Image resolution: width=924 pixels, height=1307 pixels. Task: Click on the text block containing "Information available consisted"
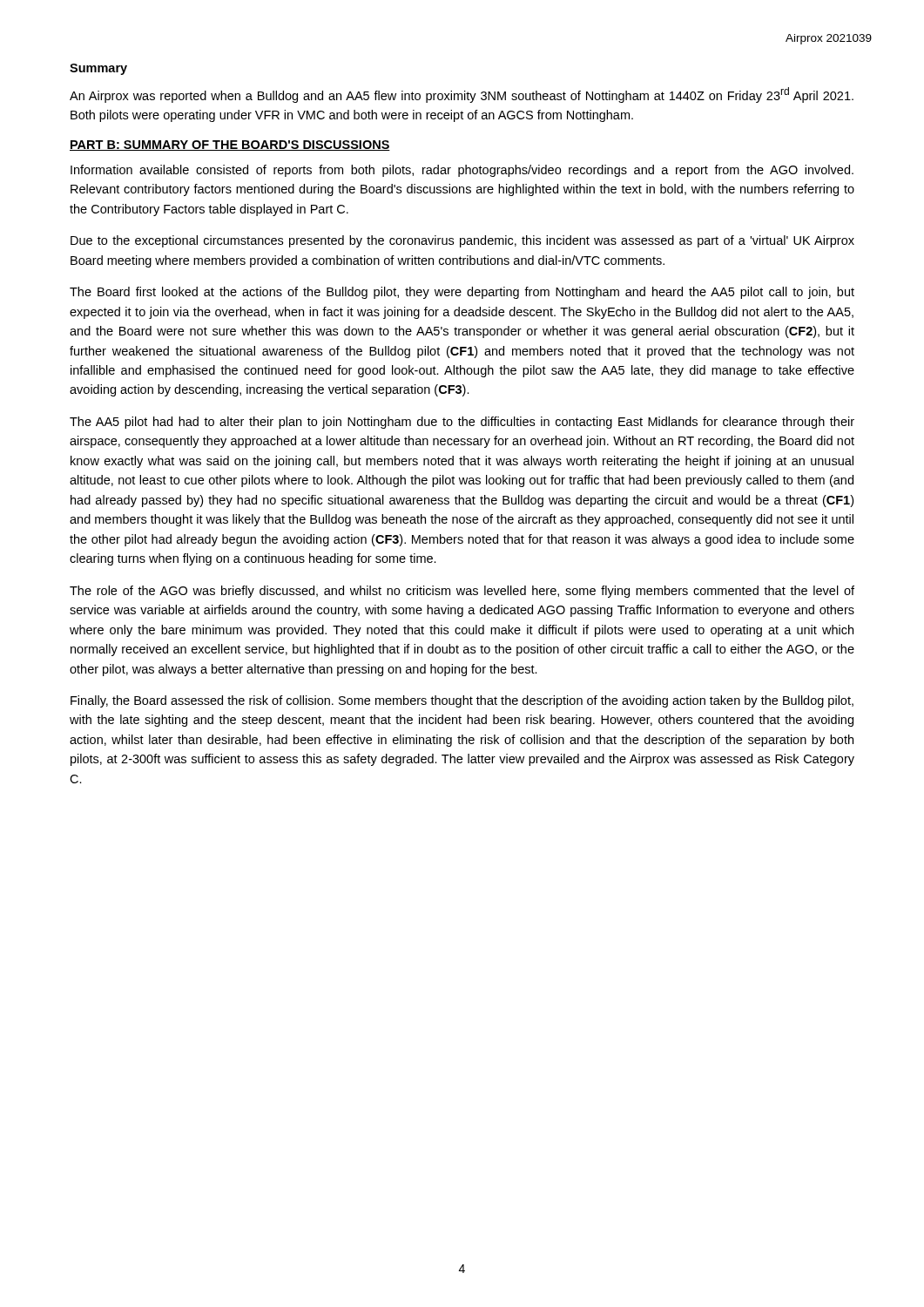point(462,189)
